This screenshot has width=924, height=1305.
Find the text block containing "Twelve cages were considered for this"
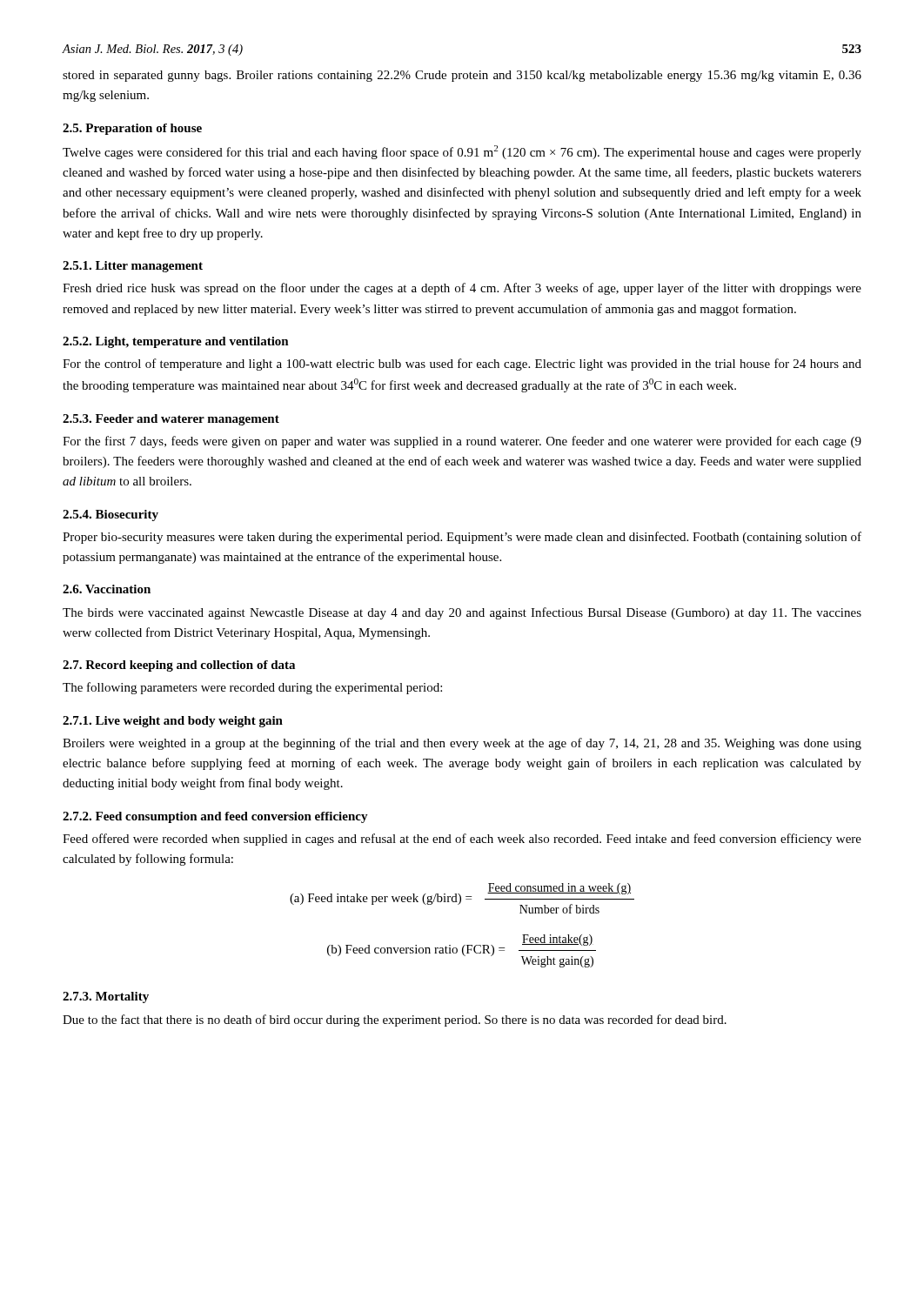pos(462,191)
